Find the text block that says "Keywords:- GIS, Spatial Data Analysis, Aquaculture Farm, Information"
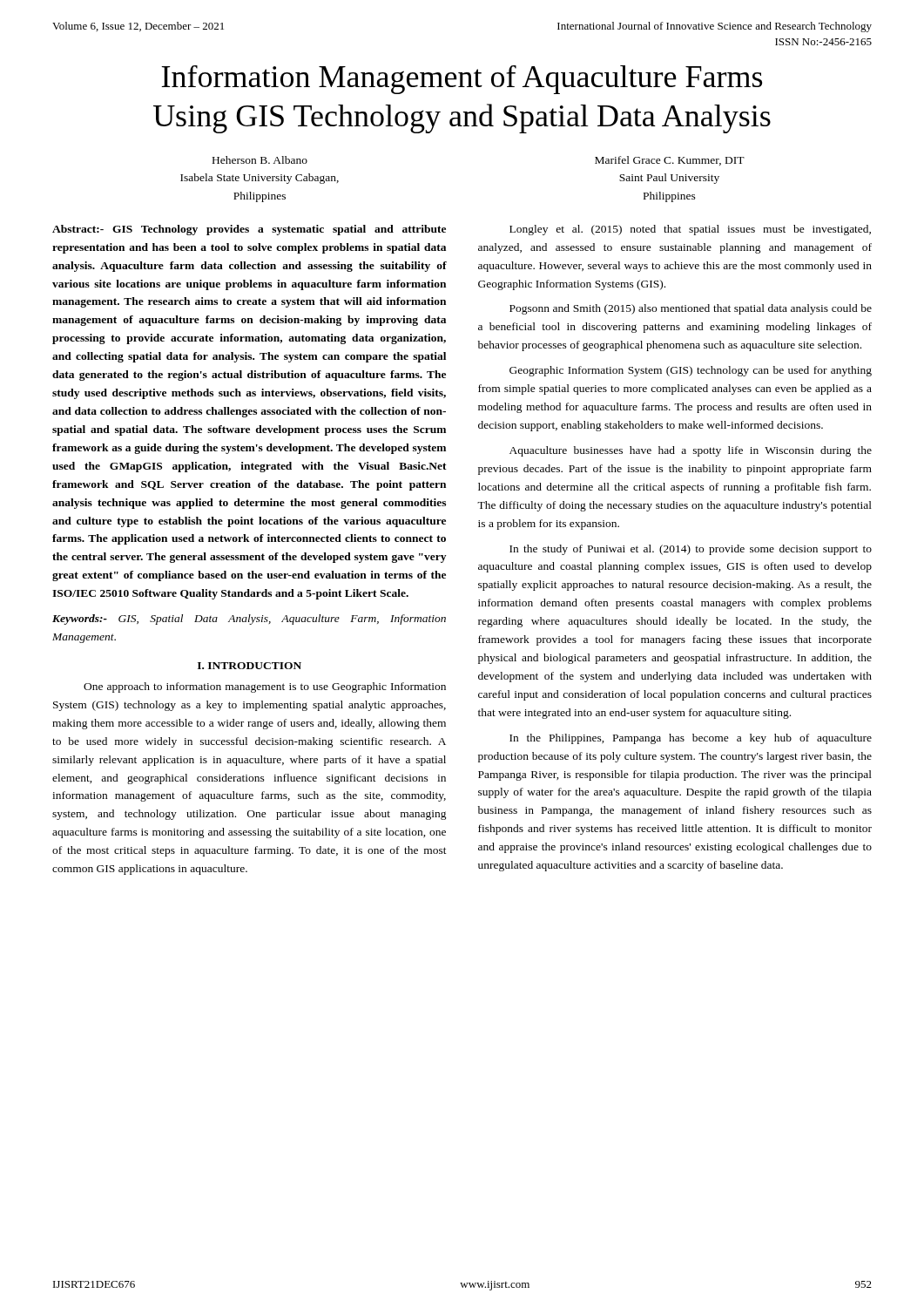924x1307 pixels. coord(249,627)
